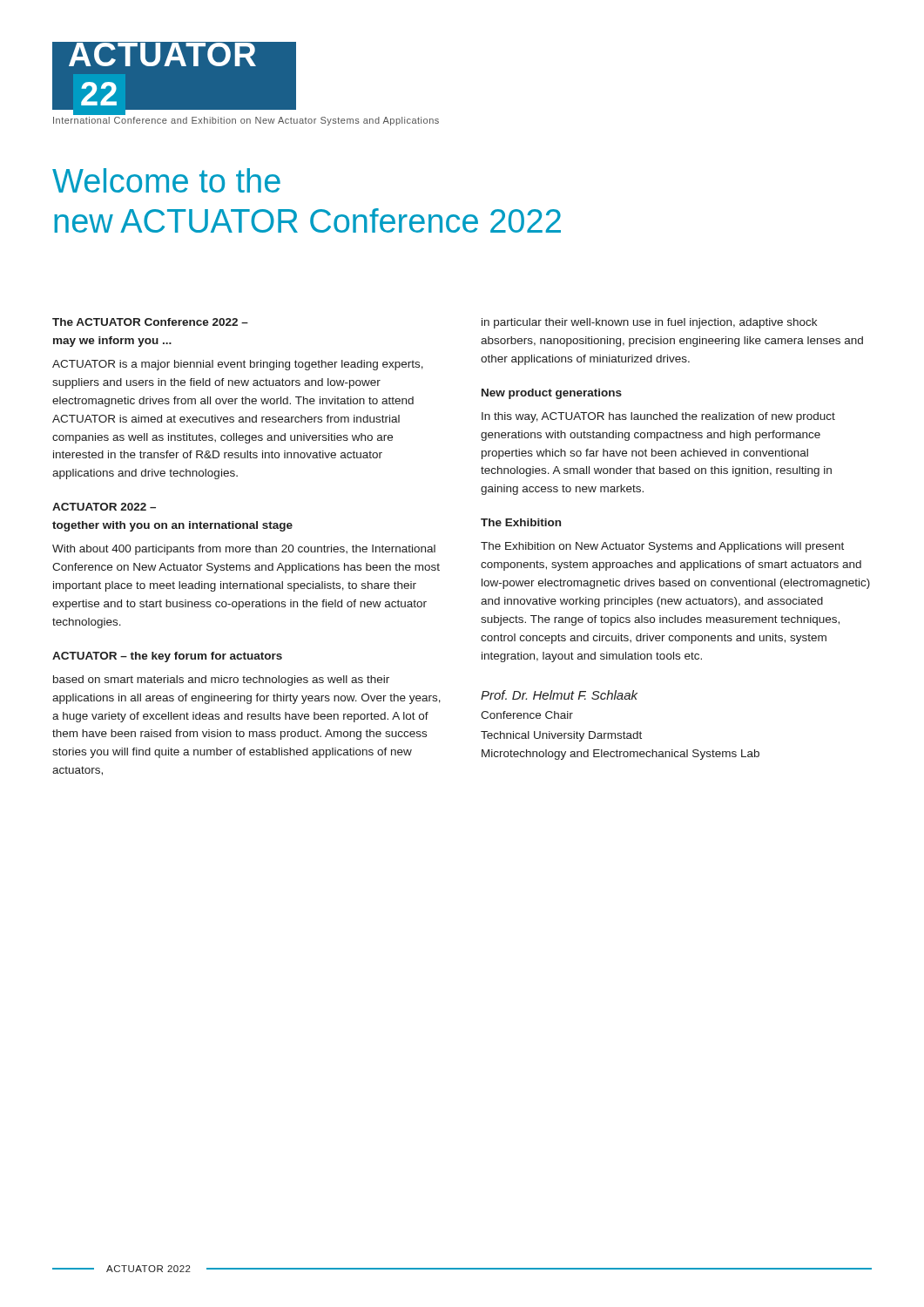This screenshot has width=924, height=1307.
Task: Find the logo
Action: pyautogui.click(x=174, y=76)
